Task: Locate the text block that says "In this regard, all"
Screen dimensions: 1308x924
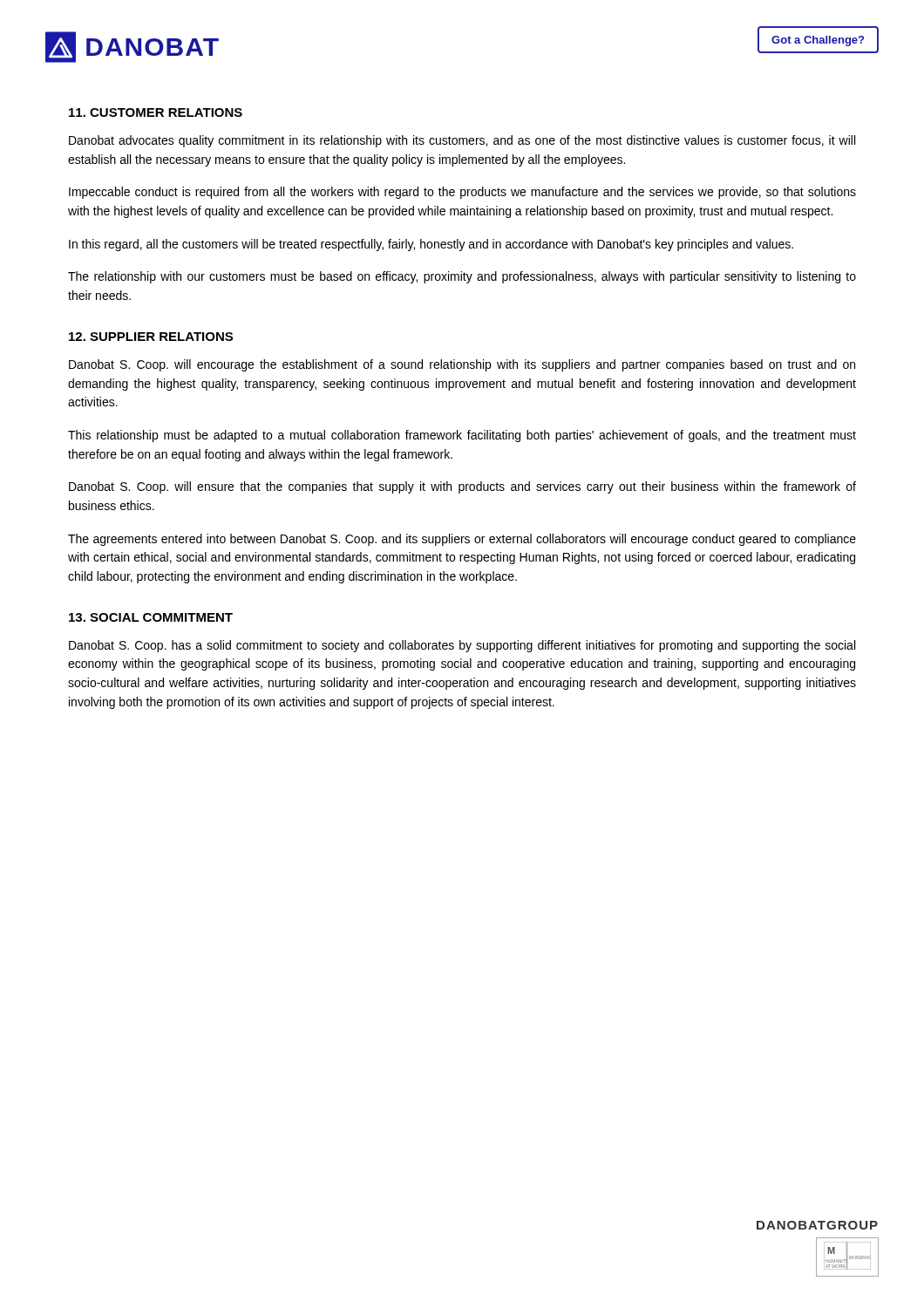Action: 431,244
